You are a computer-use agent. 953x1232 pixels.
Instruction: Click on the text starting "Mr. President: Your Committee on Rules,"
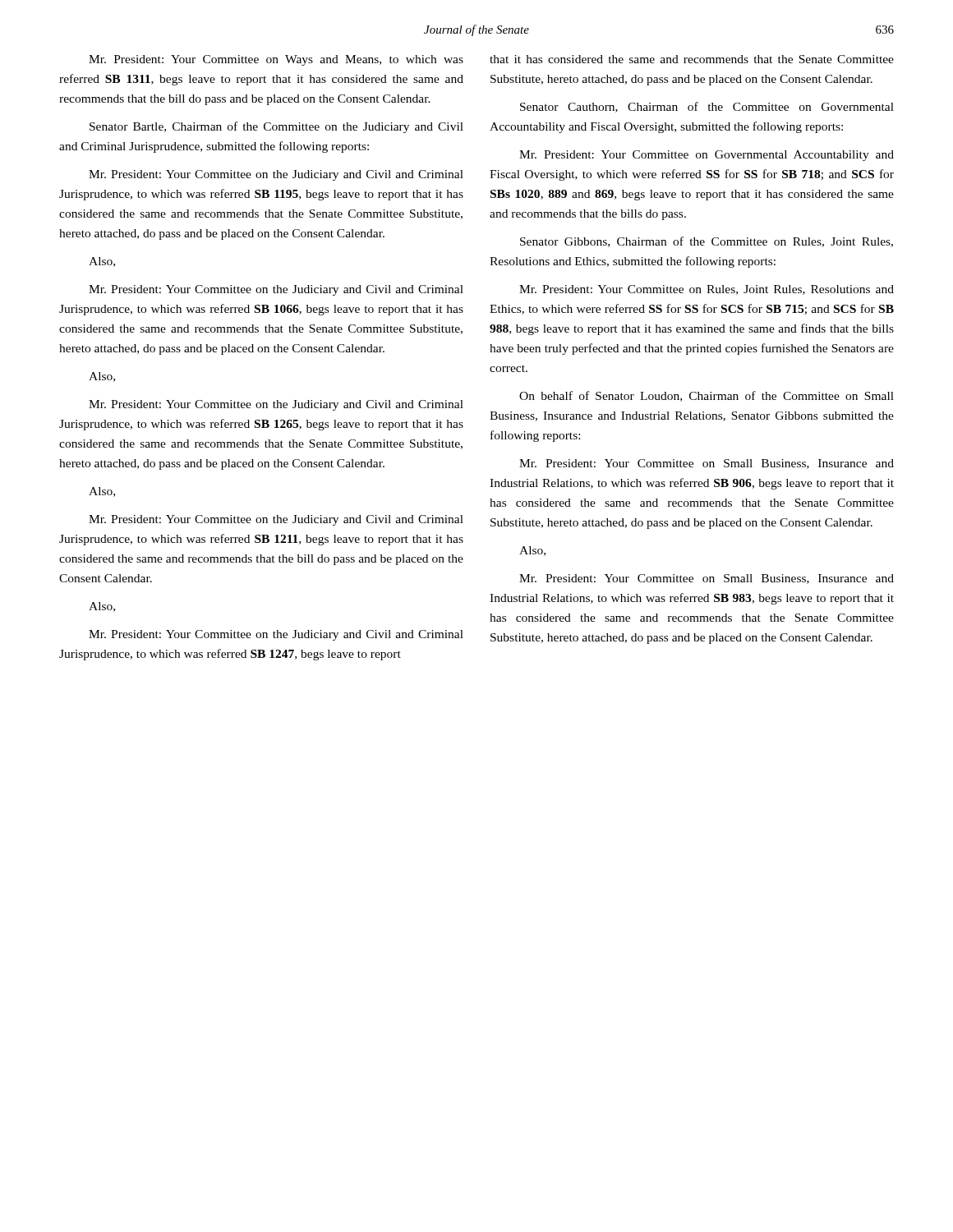692,328
